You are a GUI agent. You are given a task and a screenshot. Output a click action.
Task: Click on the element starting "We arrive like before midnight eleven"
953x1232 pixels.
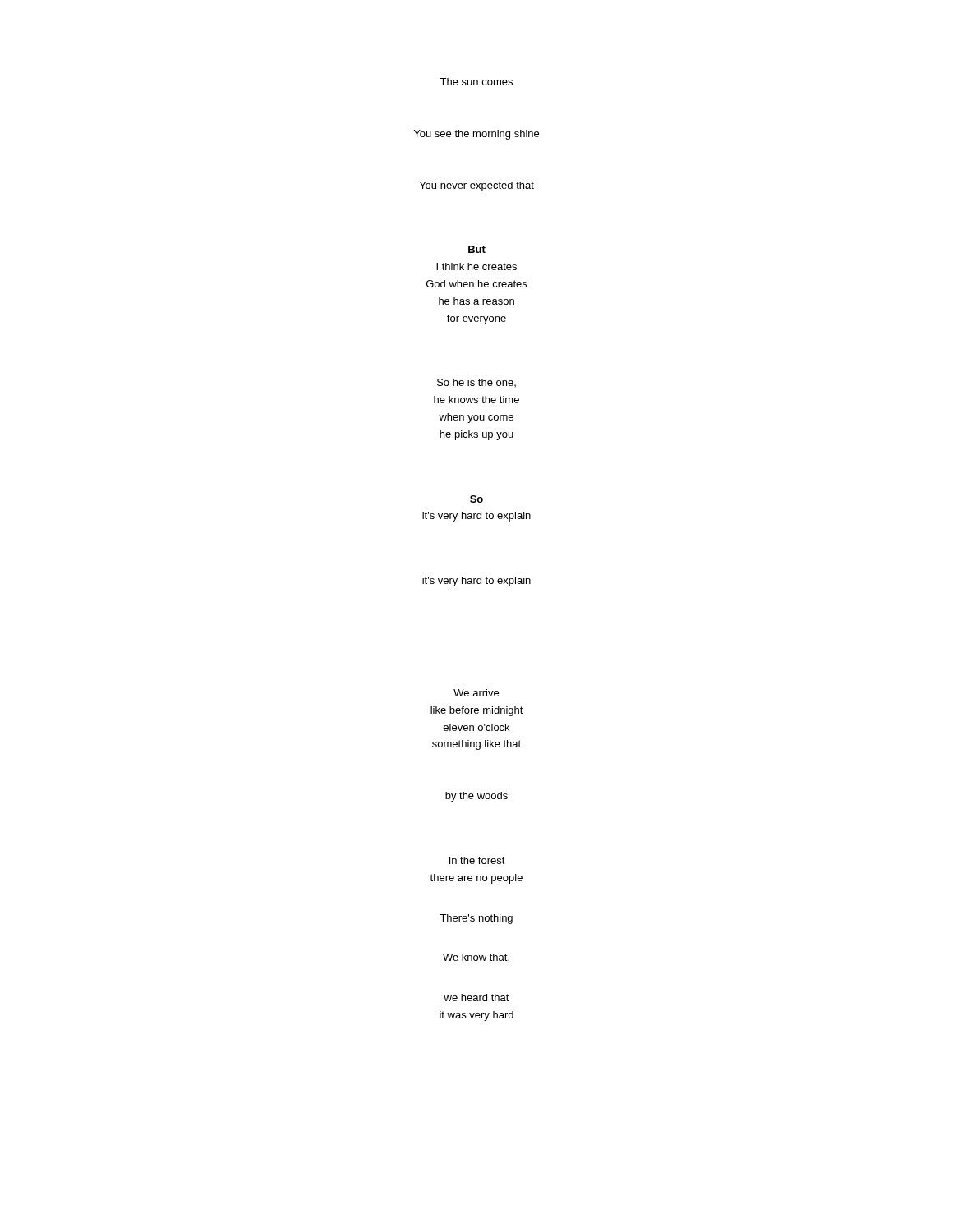tap(476, 718)
